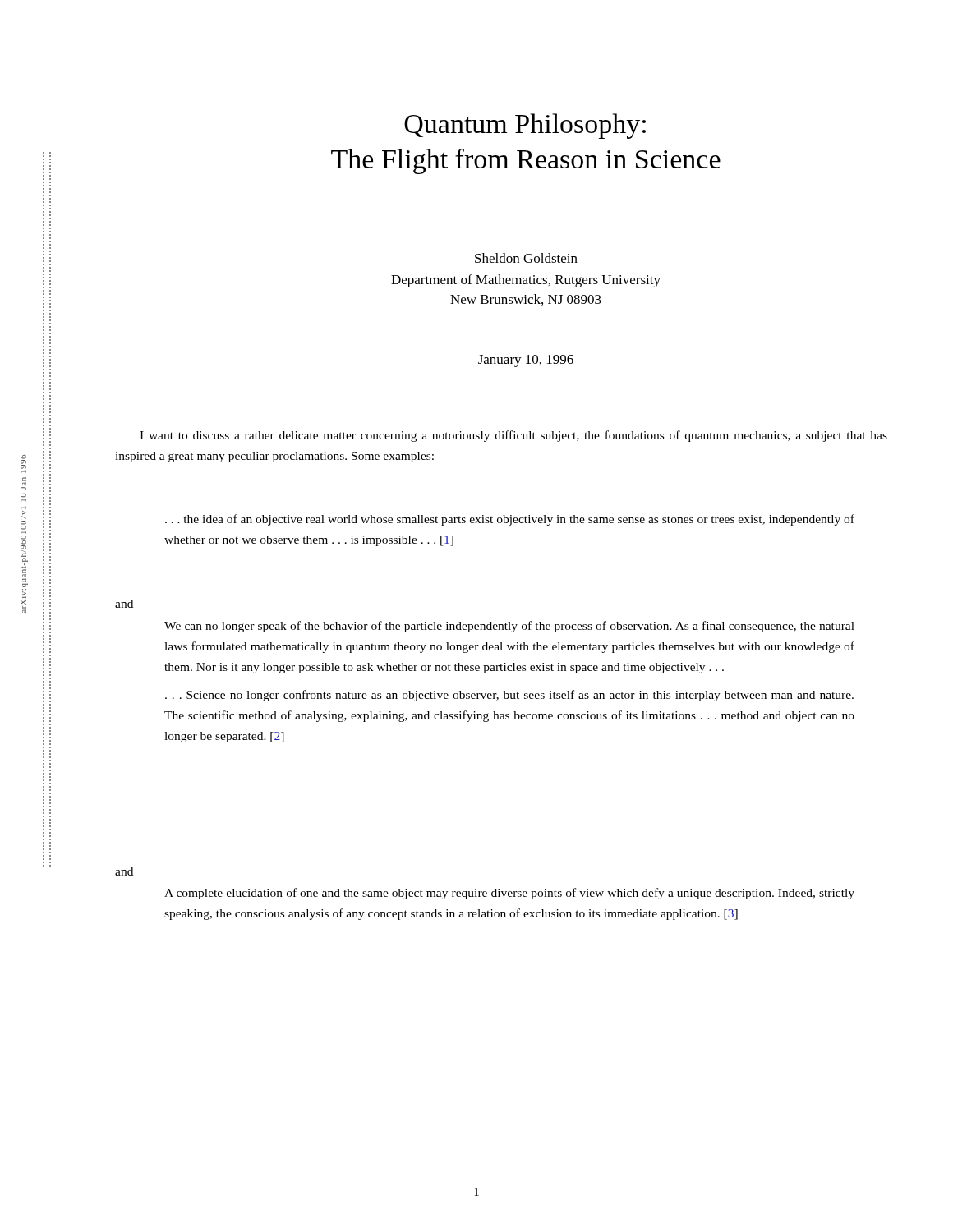The image size is (953, 1232).
Task: Where is the passage that starts ". . . the idea"?
Action: [x=509, y=530]
